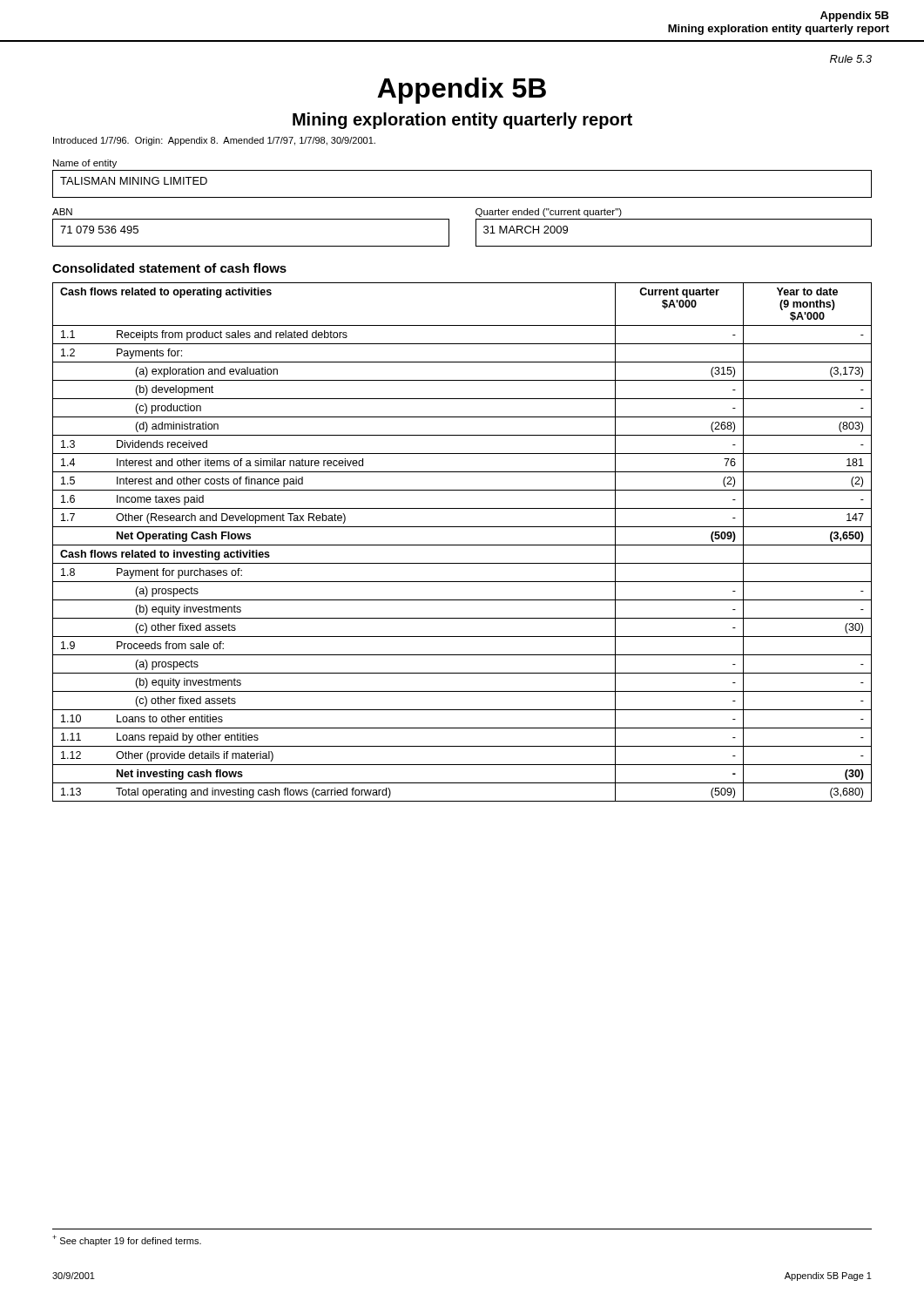Locate the text block starting "Quarter ended ("current quarter")"
This screenshot has width=924, height=1307.
pyautogui.click(x=548, y=212)
